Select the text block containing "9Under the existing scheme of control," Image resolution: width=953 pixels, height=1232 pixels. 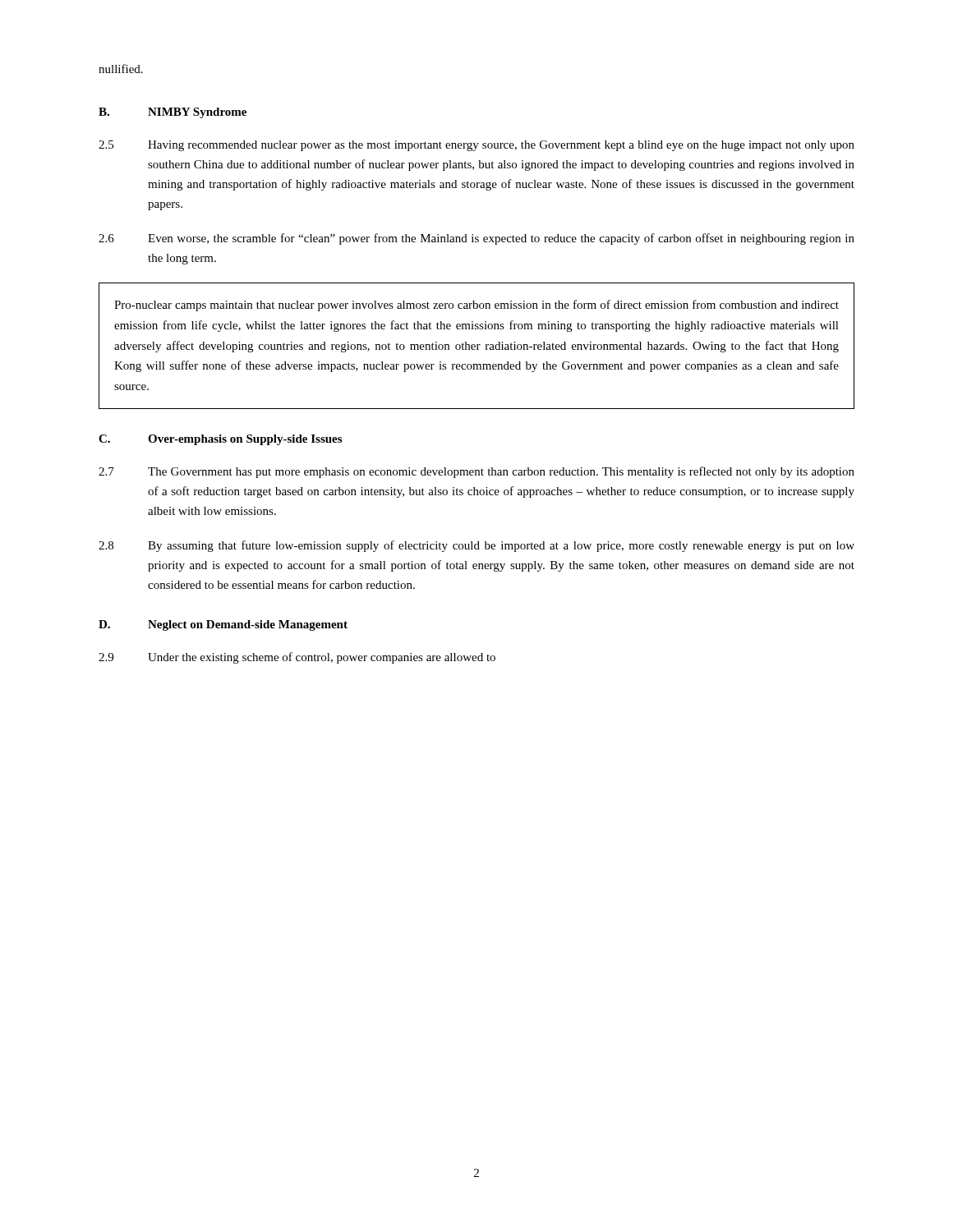(476, 657)
